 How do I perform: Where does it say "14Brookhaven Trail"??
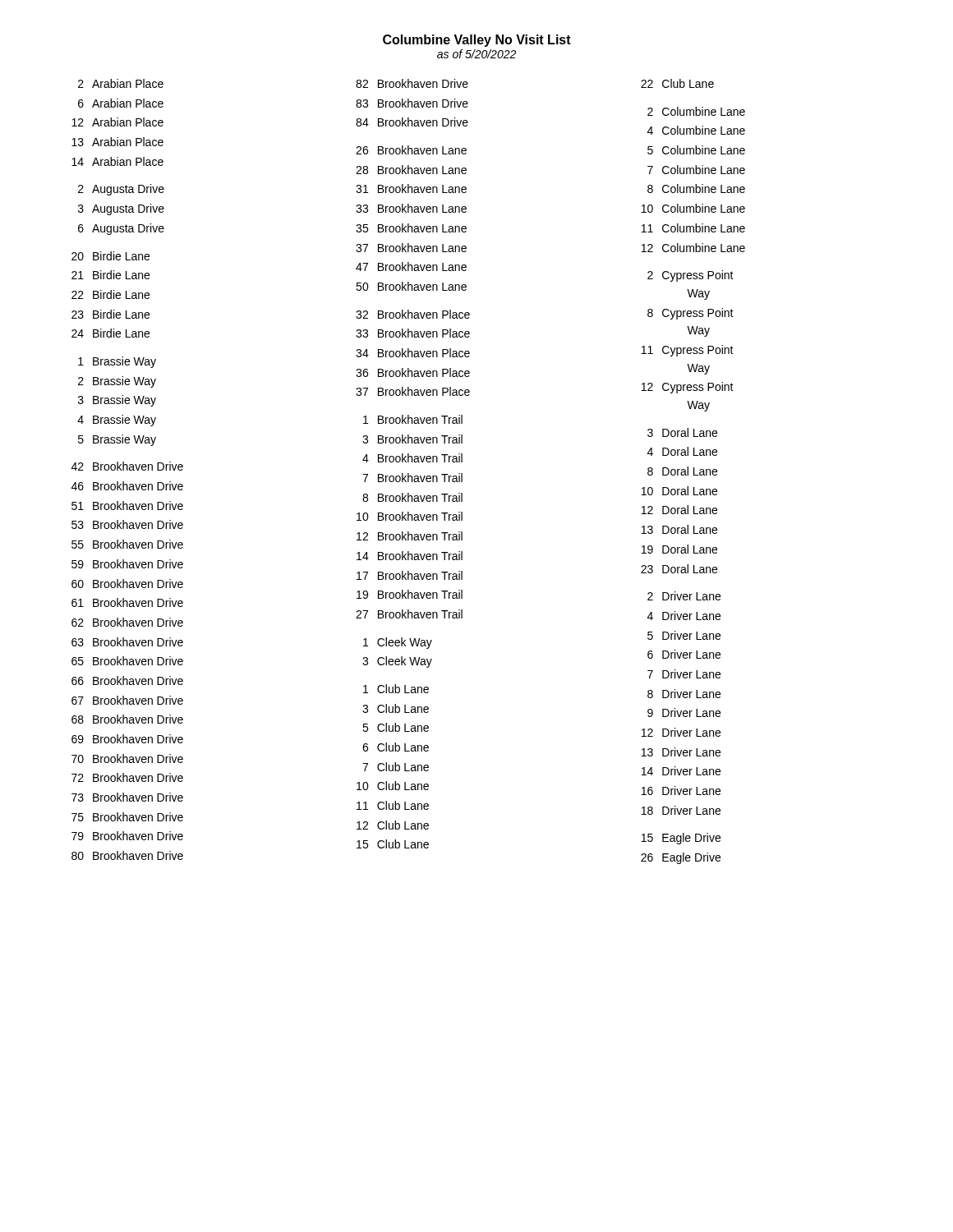pyautogui.click(x=403, y=557)
